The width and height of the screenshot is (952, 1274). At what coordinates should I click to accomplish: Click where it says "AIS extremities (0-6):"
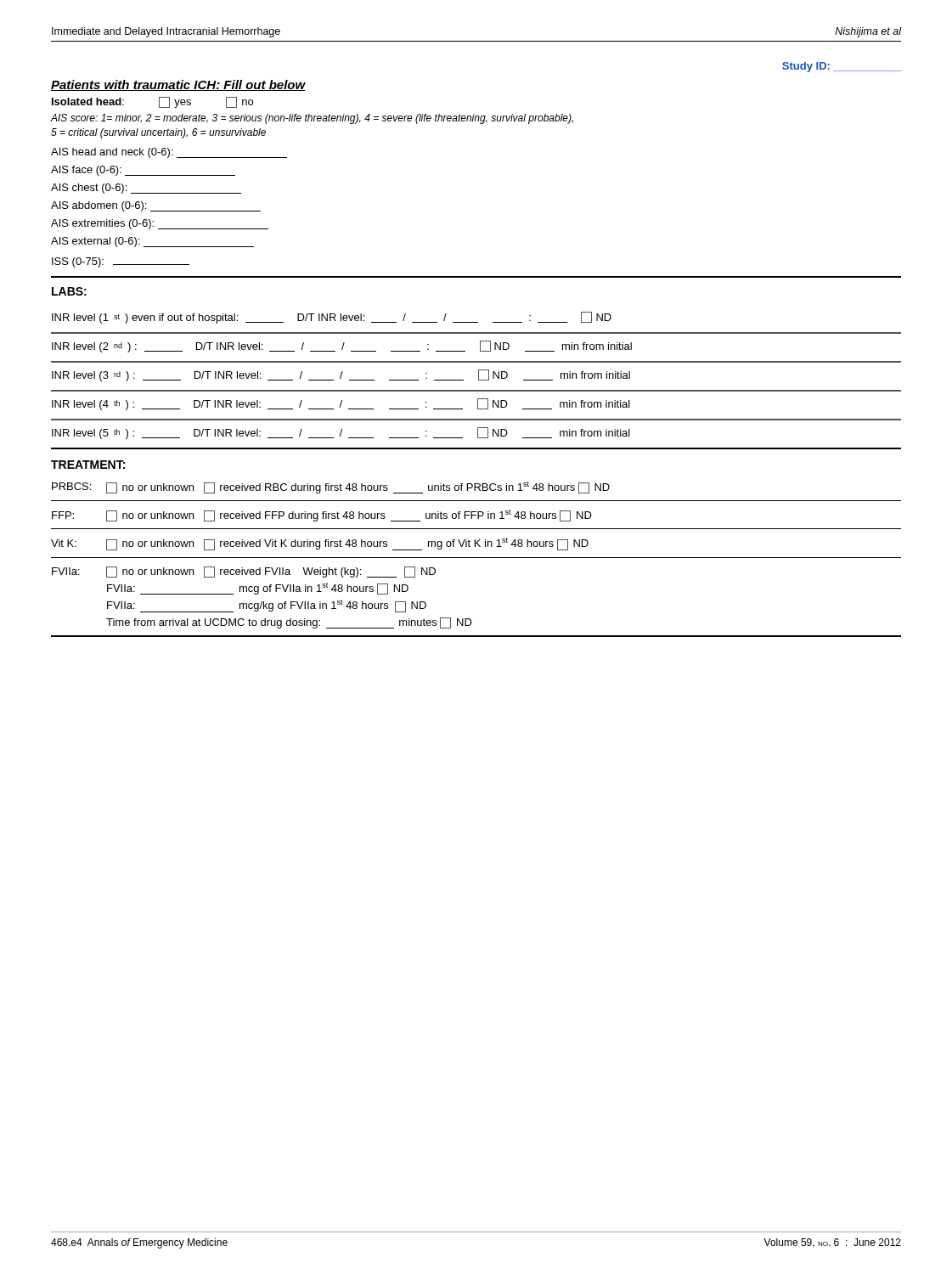(160, 223)
